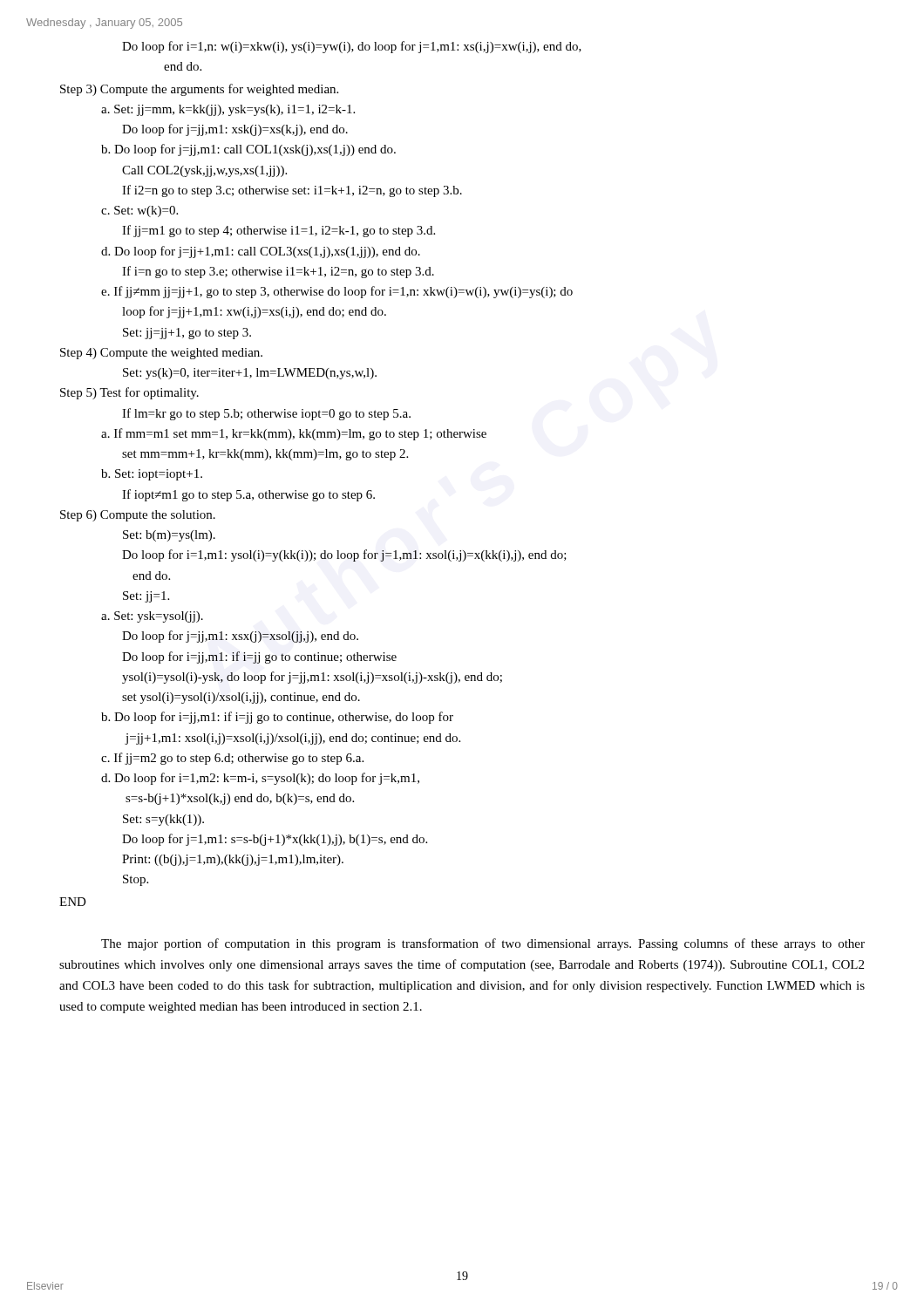Click on the list item with the text "Step 4) Compute the weighted median. Set: ys(k)=0,"
This screenshot has height=1308, width=924.
tap(161, 354)
